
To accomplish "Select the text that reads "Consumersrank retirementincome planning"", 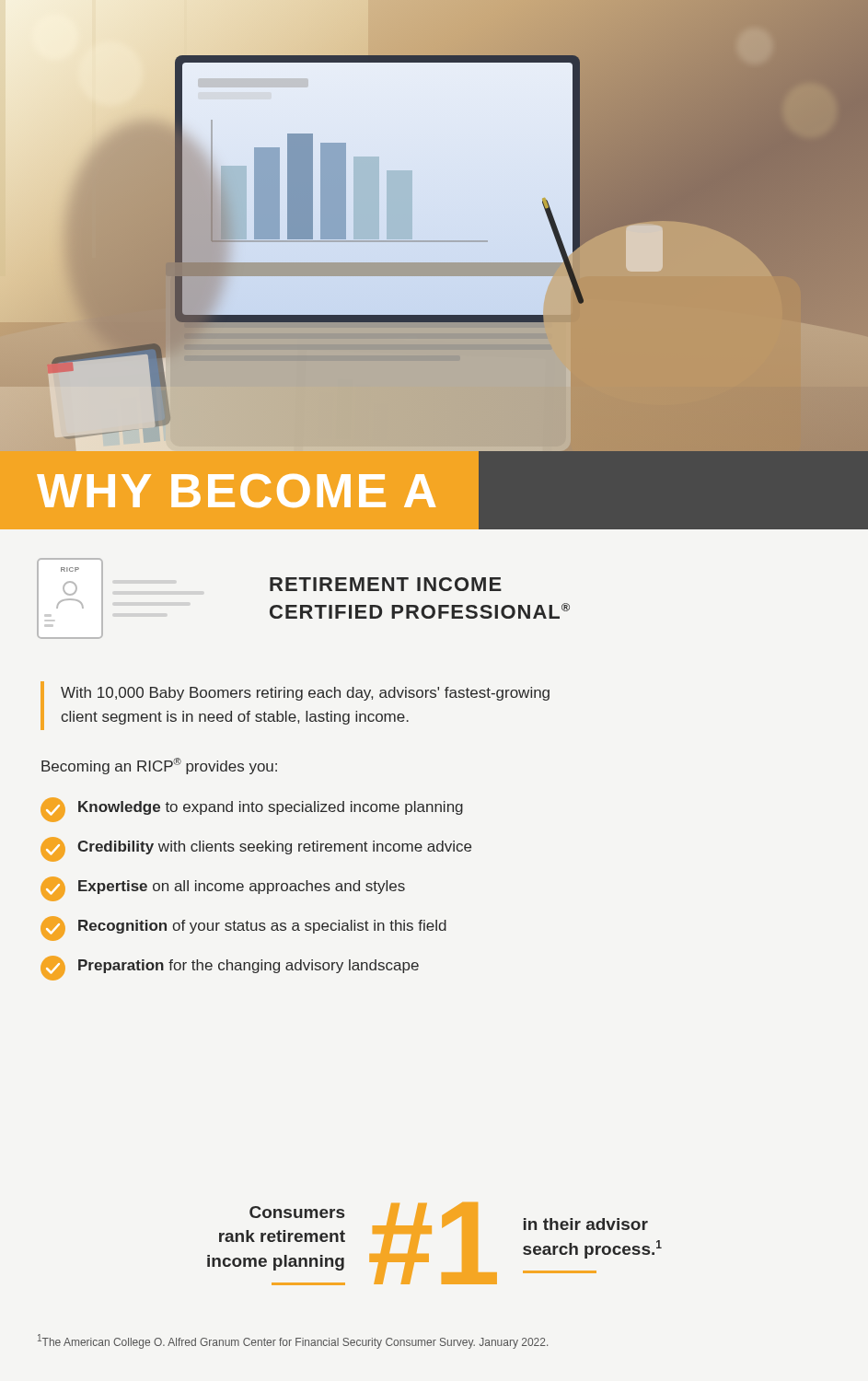I will [276, 1243].
